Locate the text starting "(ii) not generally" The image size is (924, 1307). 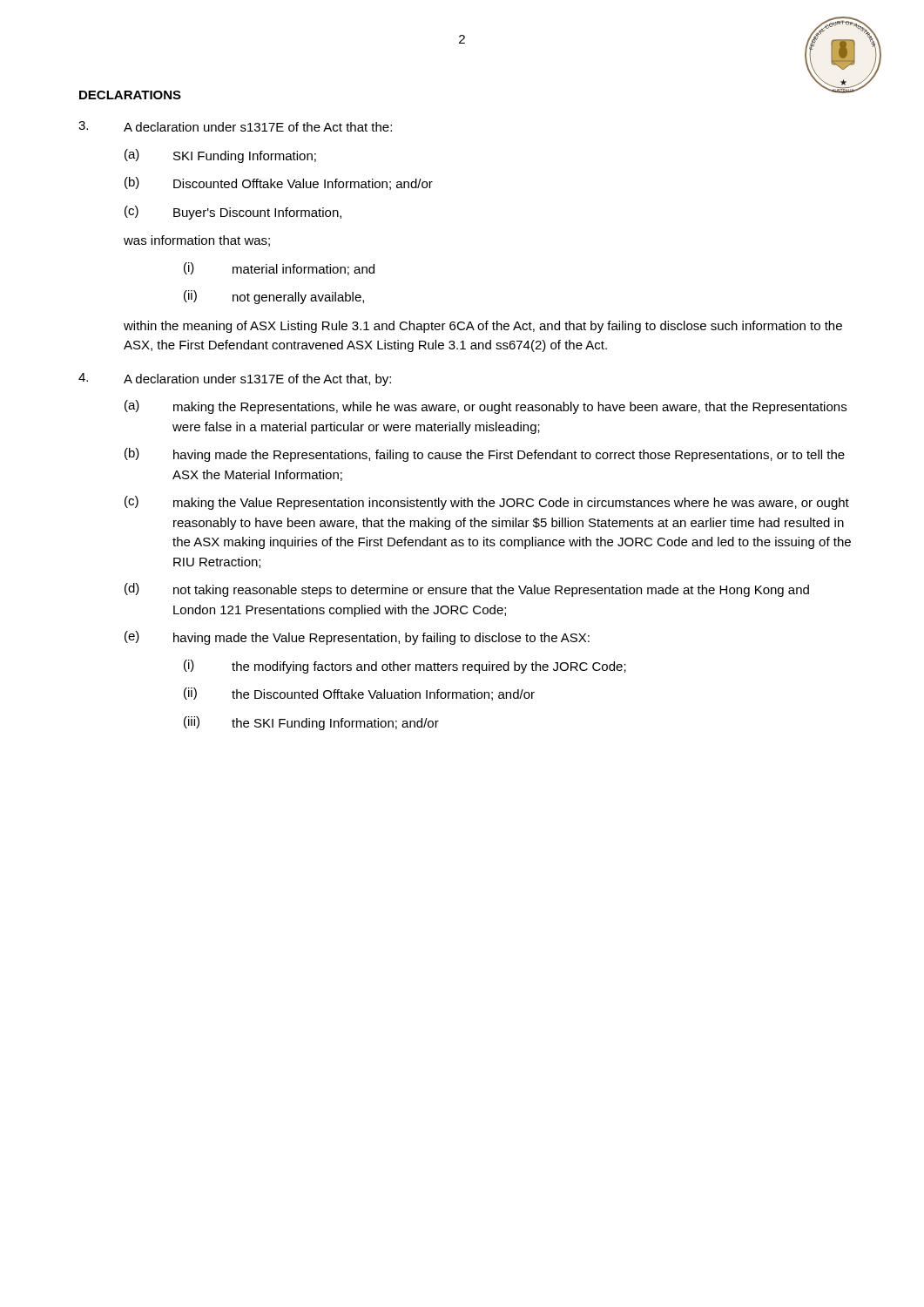[x=274, y=297]
